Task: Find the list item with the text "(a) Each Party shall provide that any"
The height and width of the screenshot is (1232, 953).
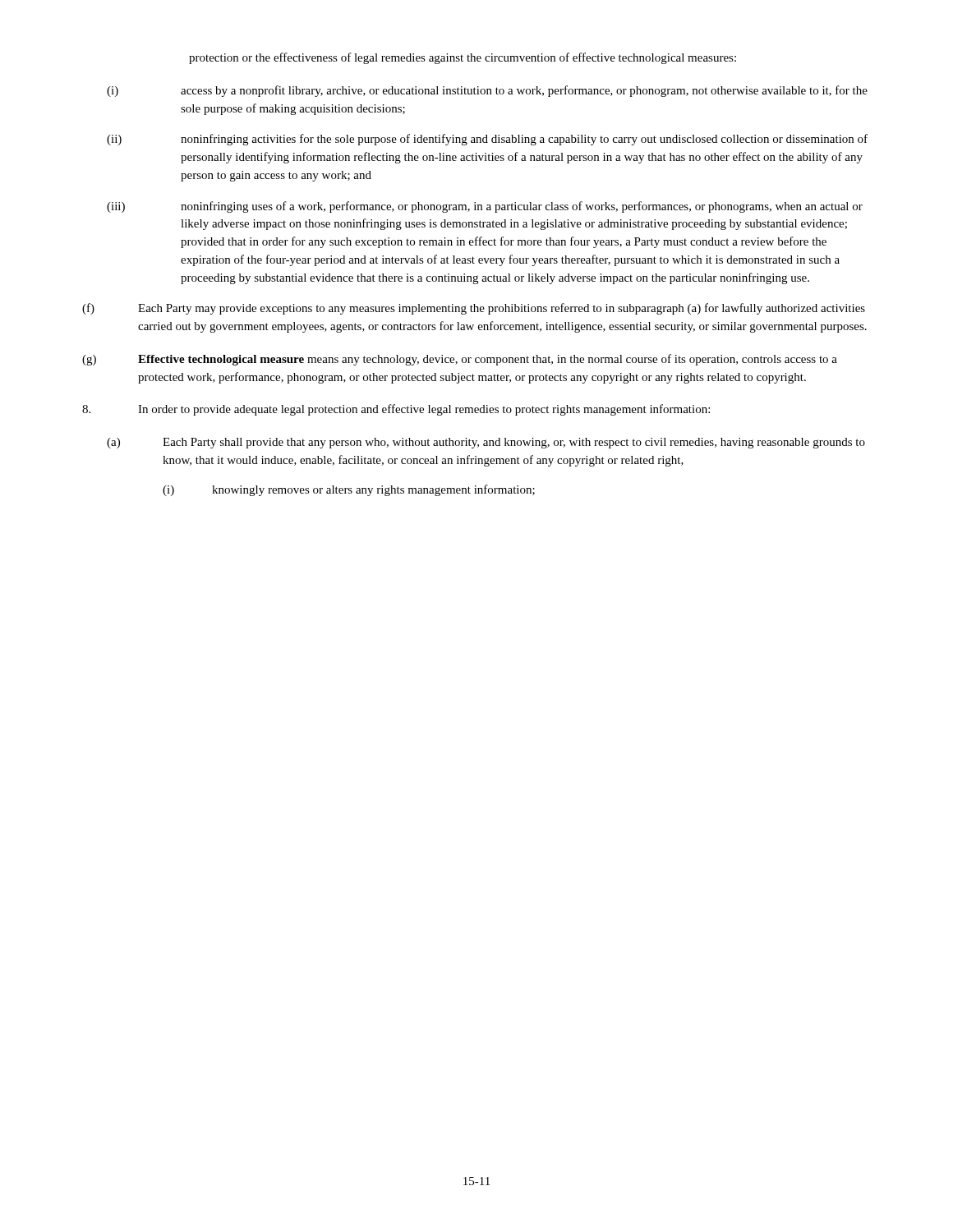Action: click(x=489, y=466)
